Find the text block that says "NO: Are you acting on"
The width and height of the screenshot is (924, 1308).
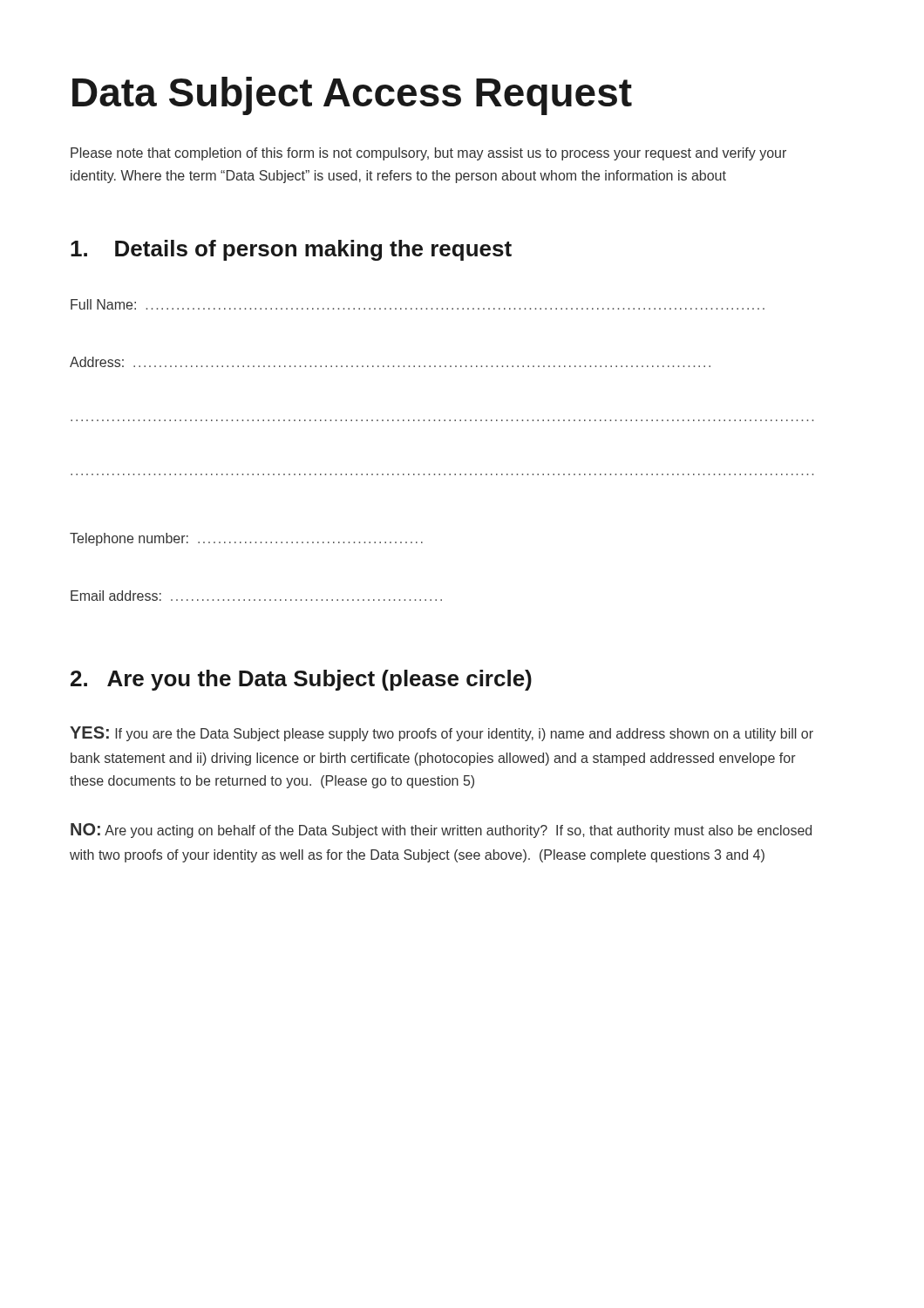point(441,841)
